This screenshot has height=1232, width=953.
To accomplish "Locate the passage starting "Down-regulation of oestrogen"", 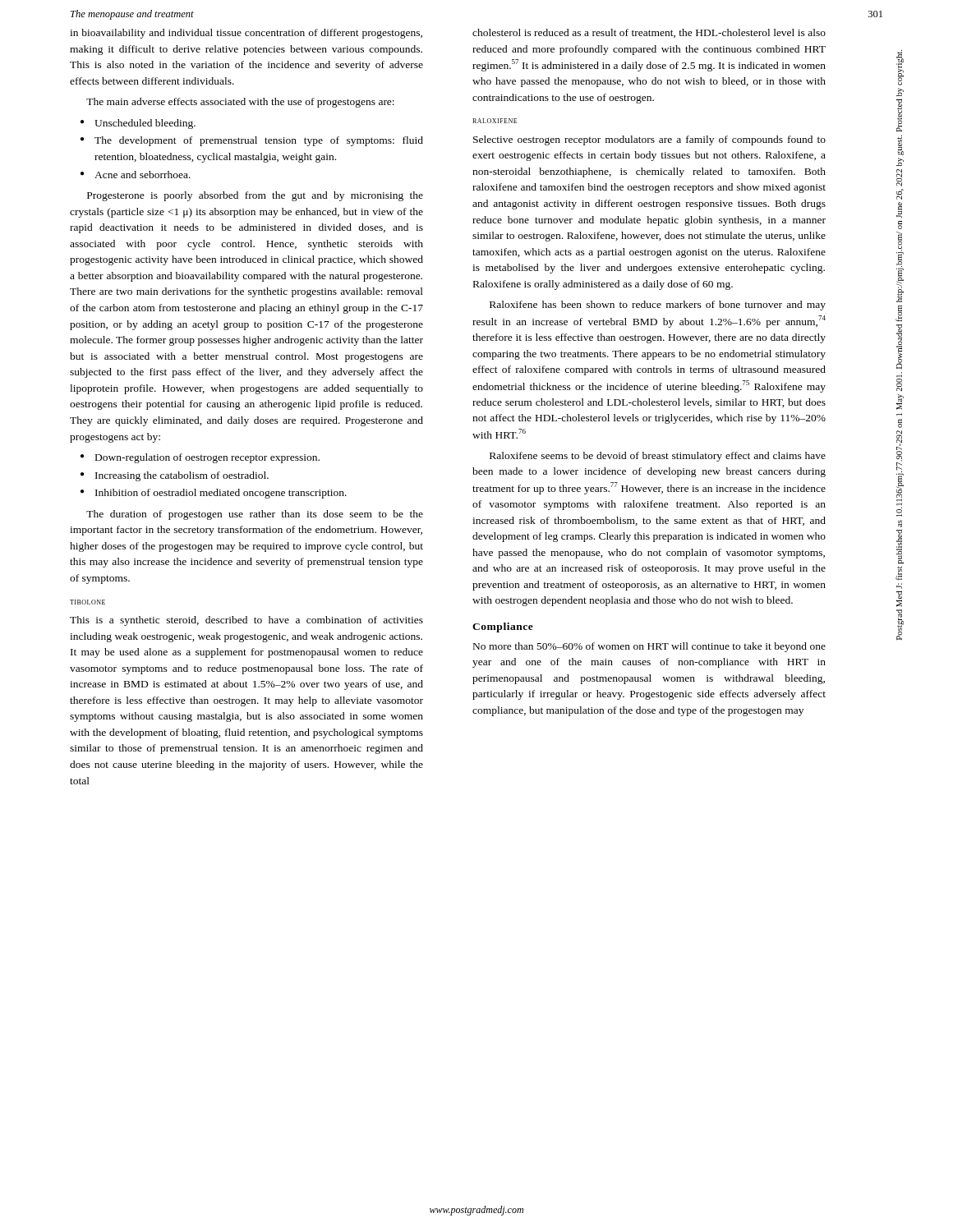I will [207, 457].
